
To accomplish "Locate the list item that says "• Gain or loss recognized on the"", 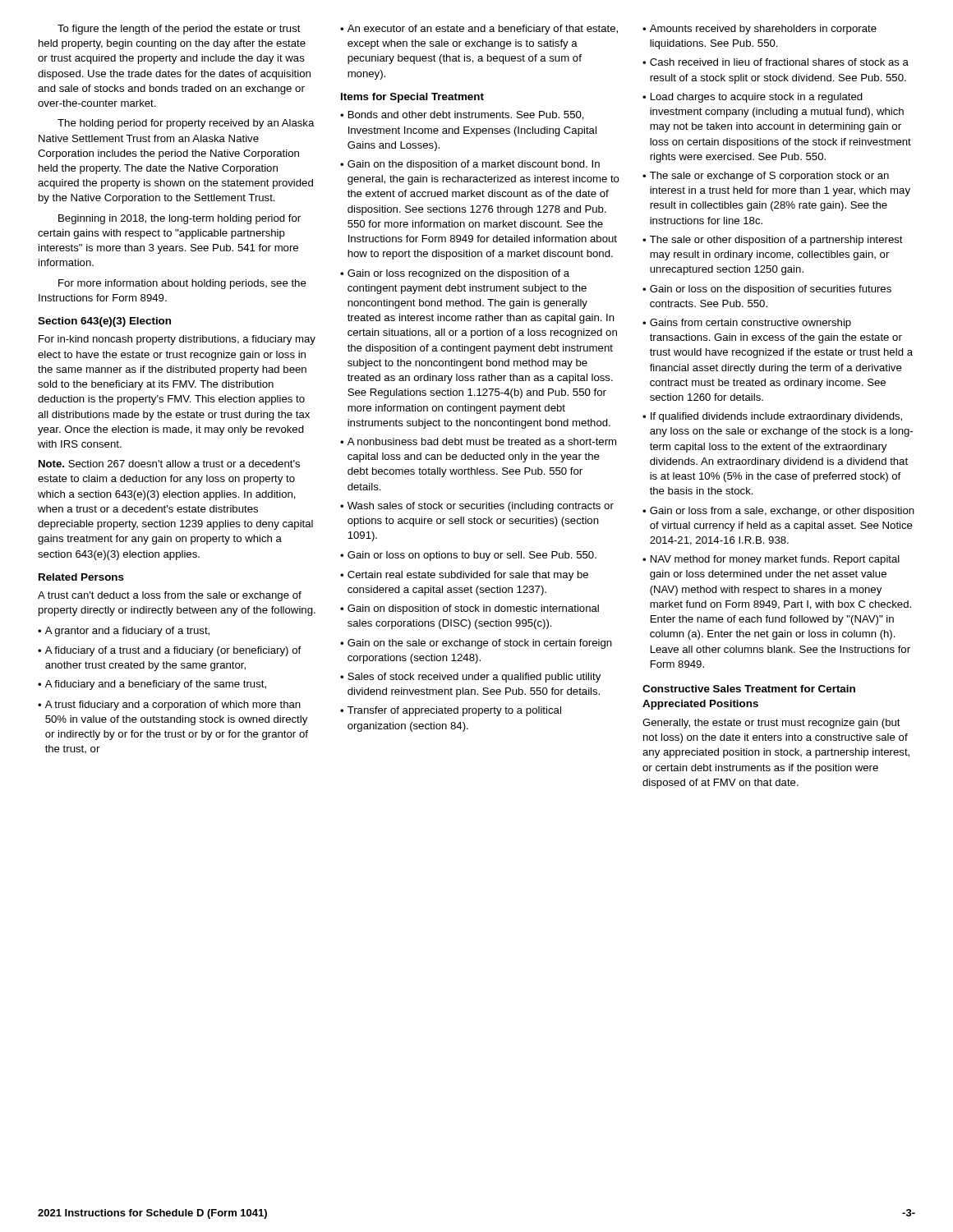I will click(480, 348).
